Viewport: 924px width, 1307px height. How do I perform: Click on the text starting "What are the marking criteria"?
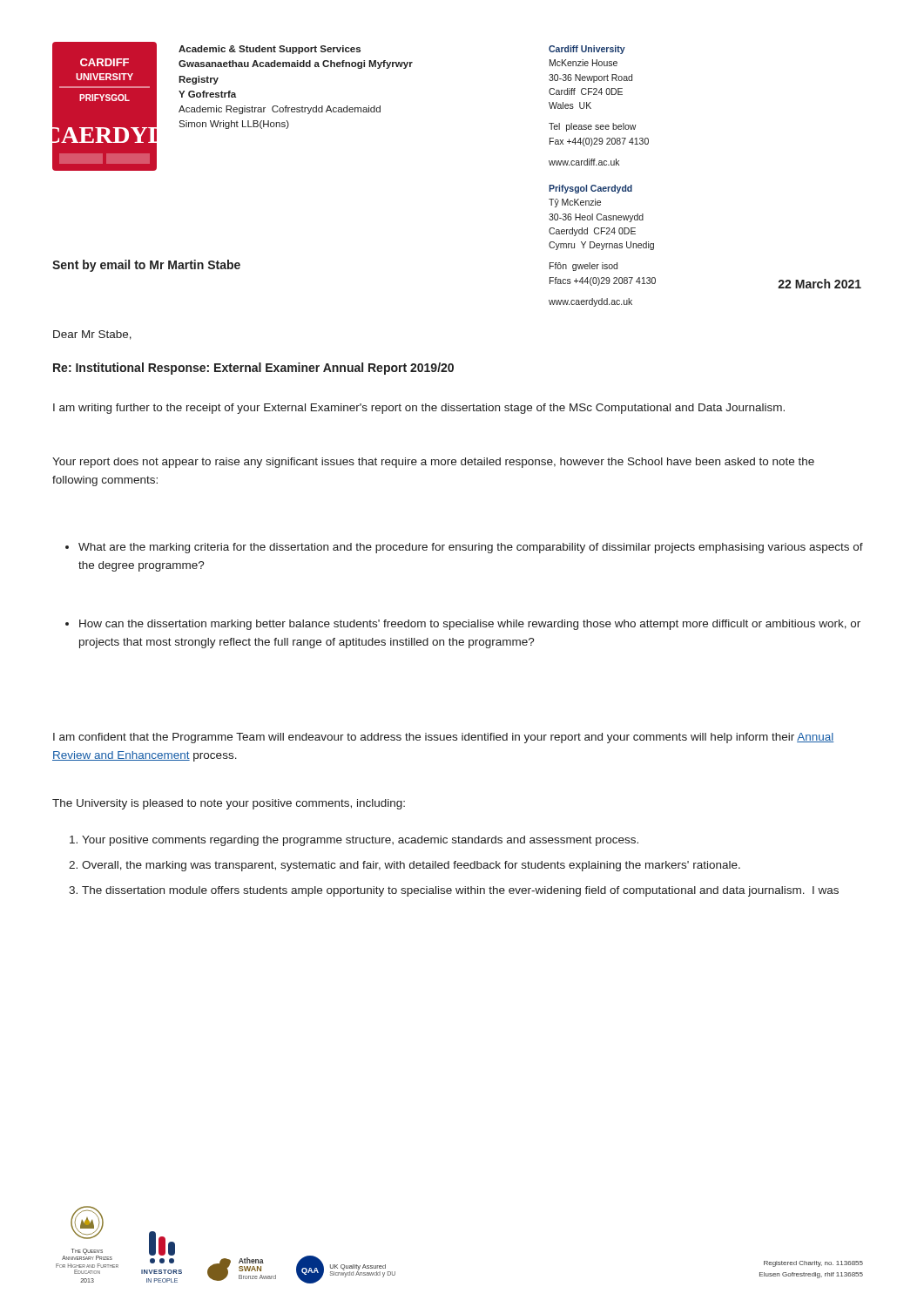point(458,557)
